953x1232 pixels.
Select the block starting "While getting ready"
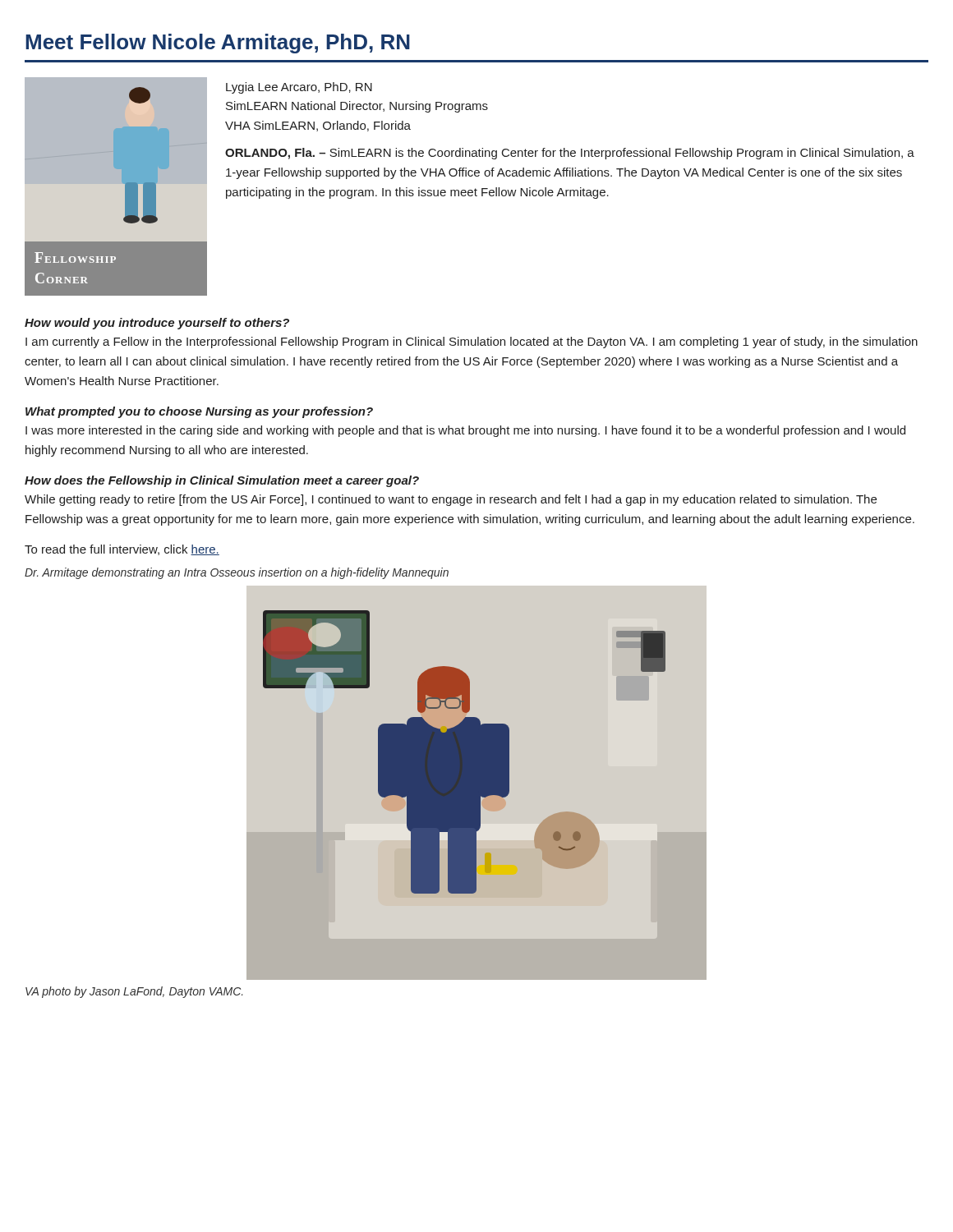click(476, 509)
